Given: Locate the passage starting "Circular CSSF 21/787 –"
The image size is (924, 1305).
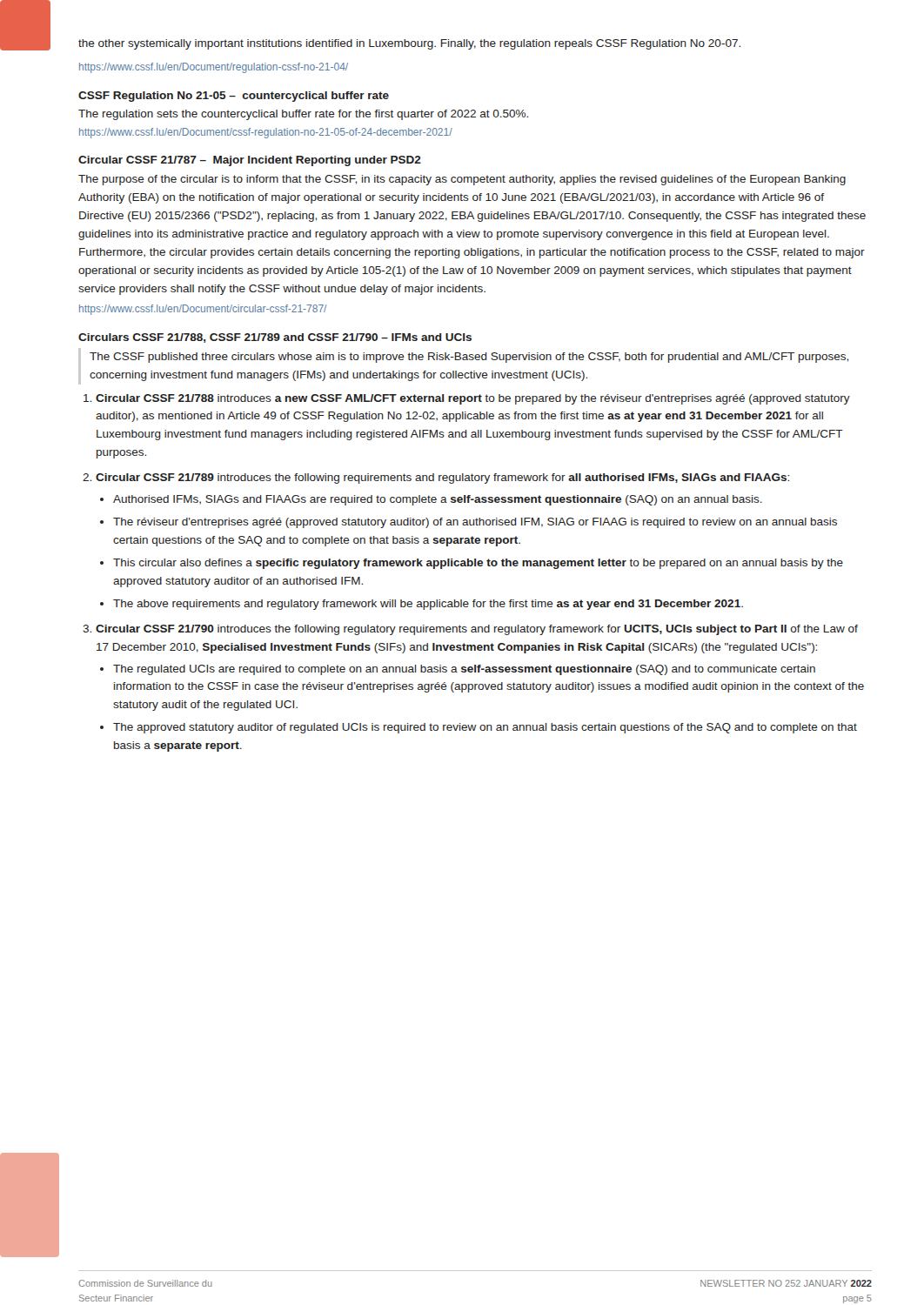Looking at the screenshot, I should click(250, 160).
